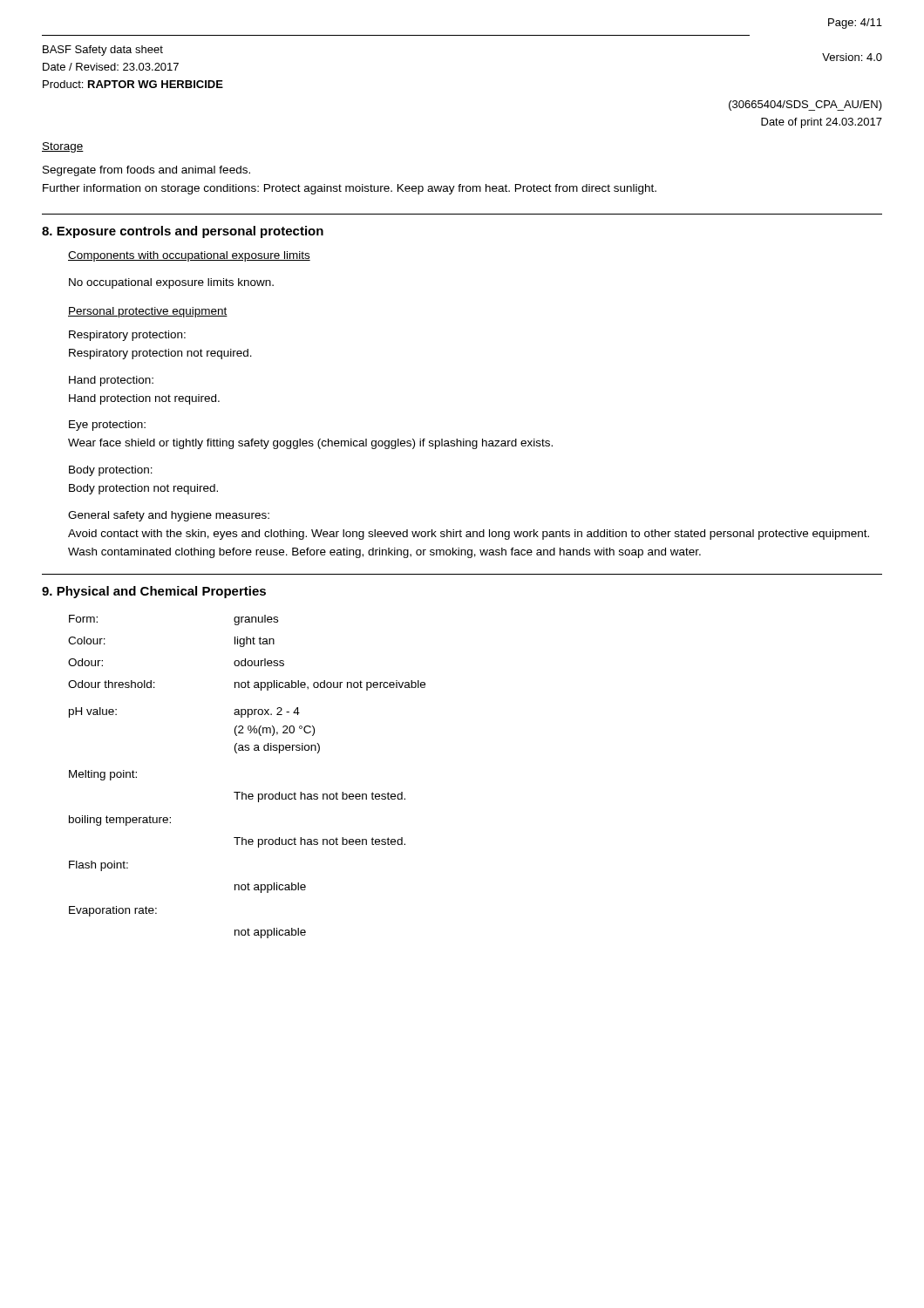Select the text containing "No occupational exposure limits known."
This screenshot has height=1308, width=924.
(x=171, y=282)
